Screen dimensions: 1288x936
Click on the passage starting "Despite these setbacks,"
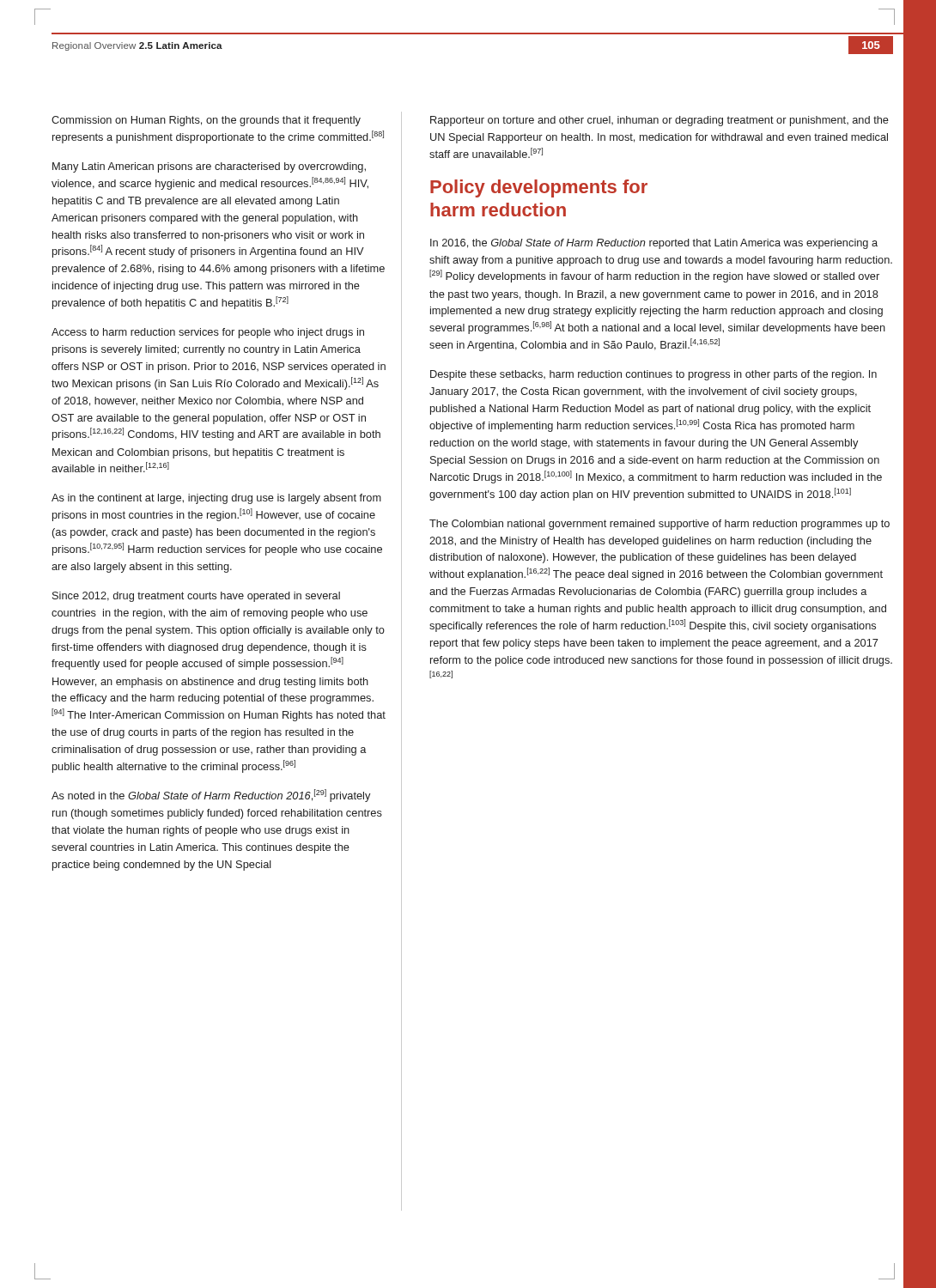(x=656, y=434)
